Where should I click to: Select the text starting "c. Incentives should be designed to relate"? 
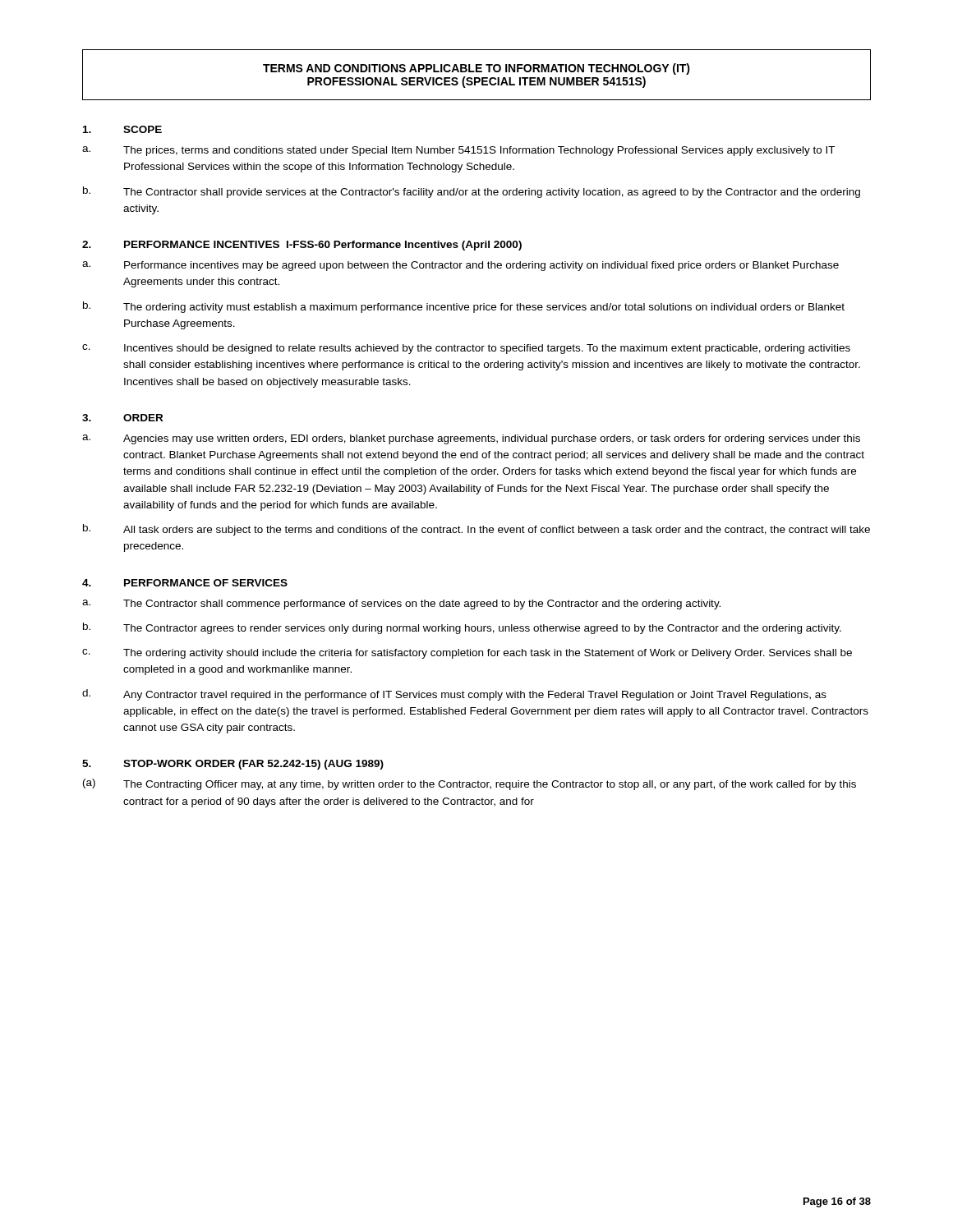coord(476,365)
